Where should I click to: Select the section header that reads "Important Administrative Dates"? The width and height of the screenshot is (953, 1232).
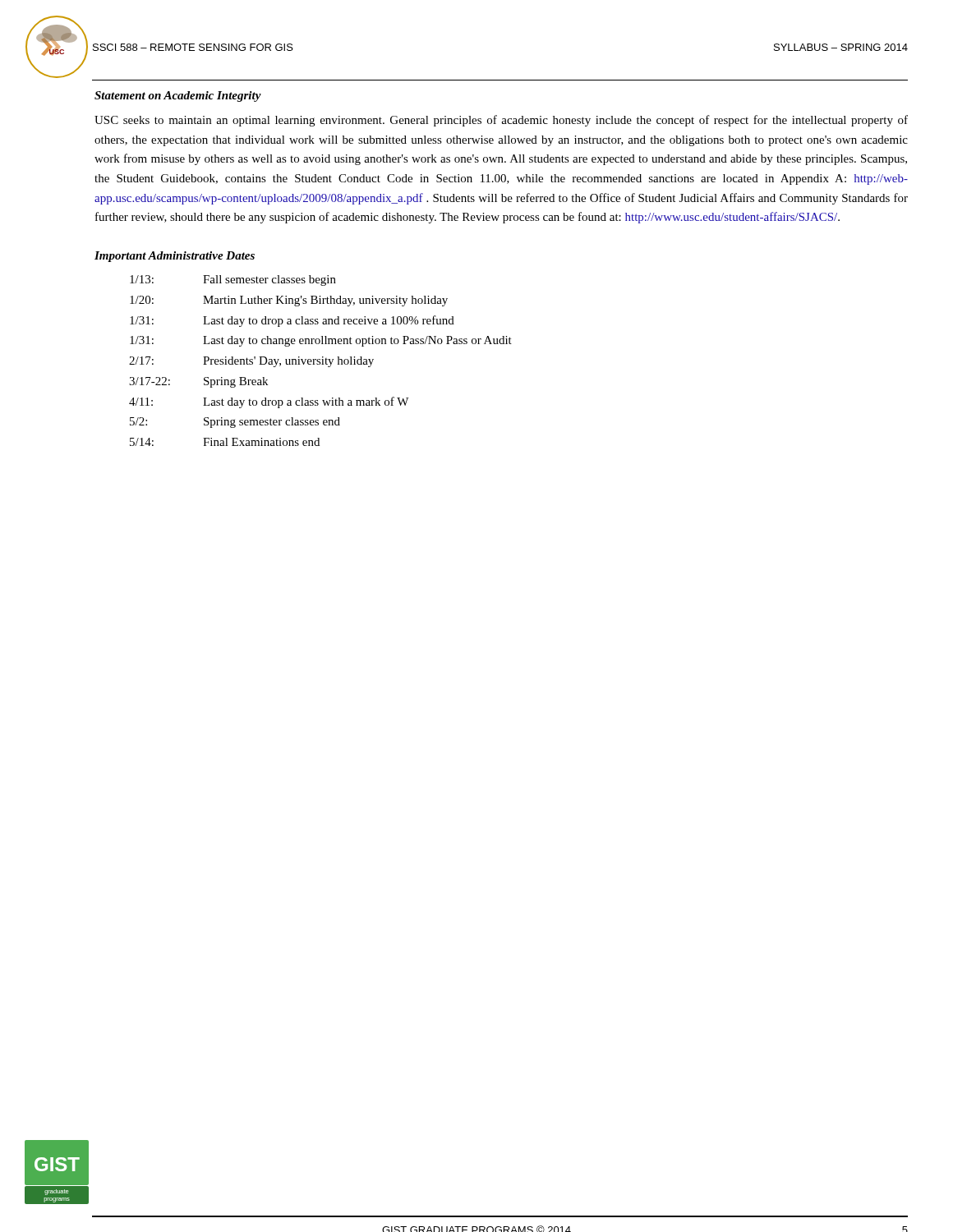[175, 256]
